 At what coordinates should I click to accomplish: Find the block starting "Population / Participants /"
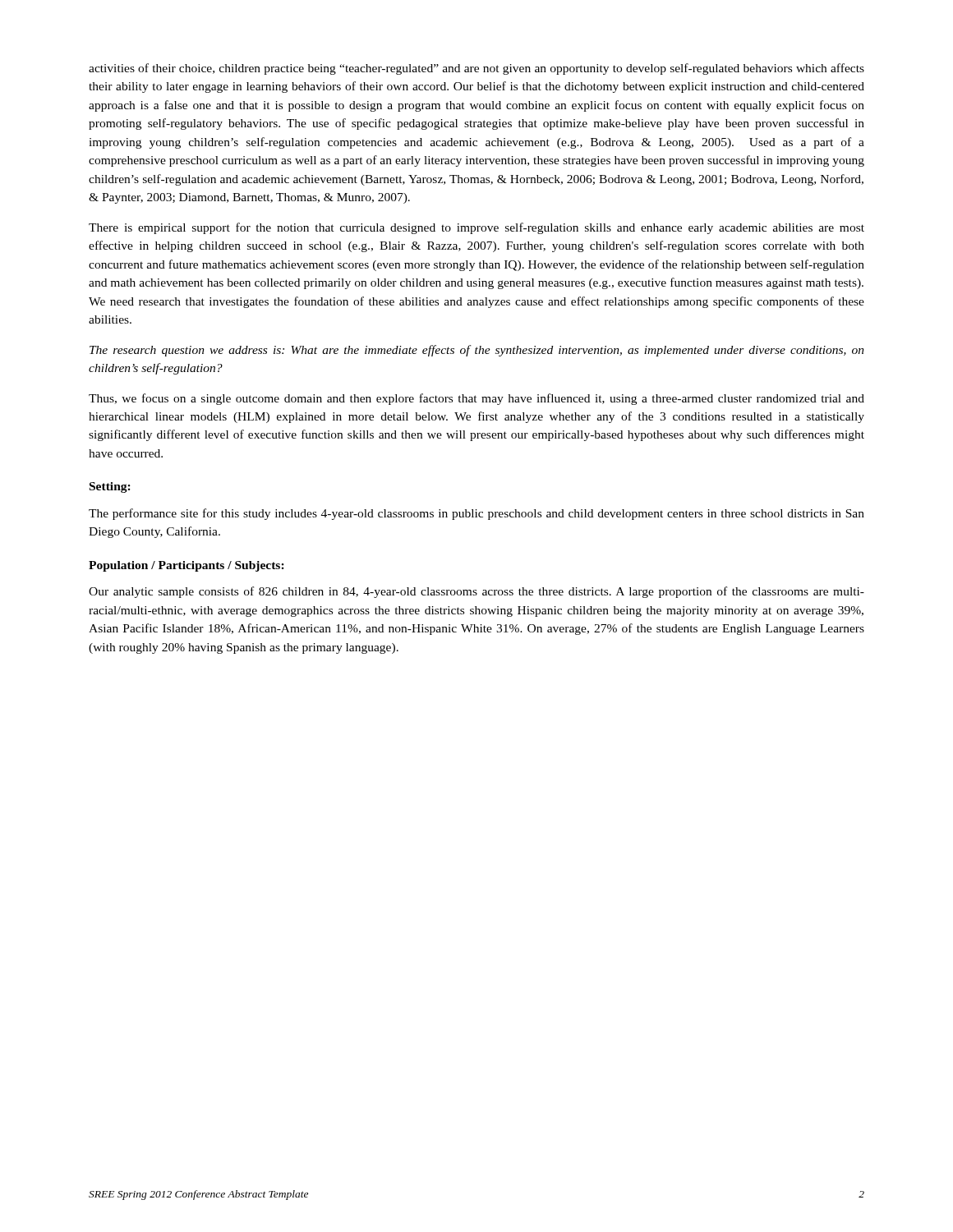187,565
